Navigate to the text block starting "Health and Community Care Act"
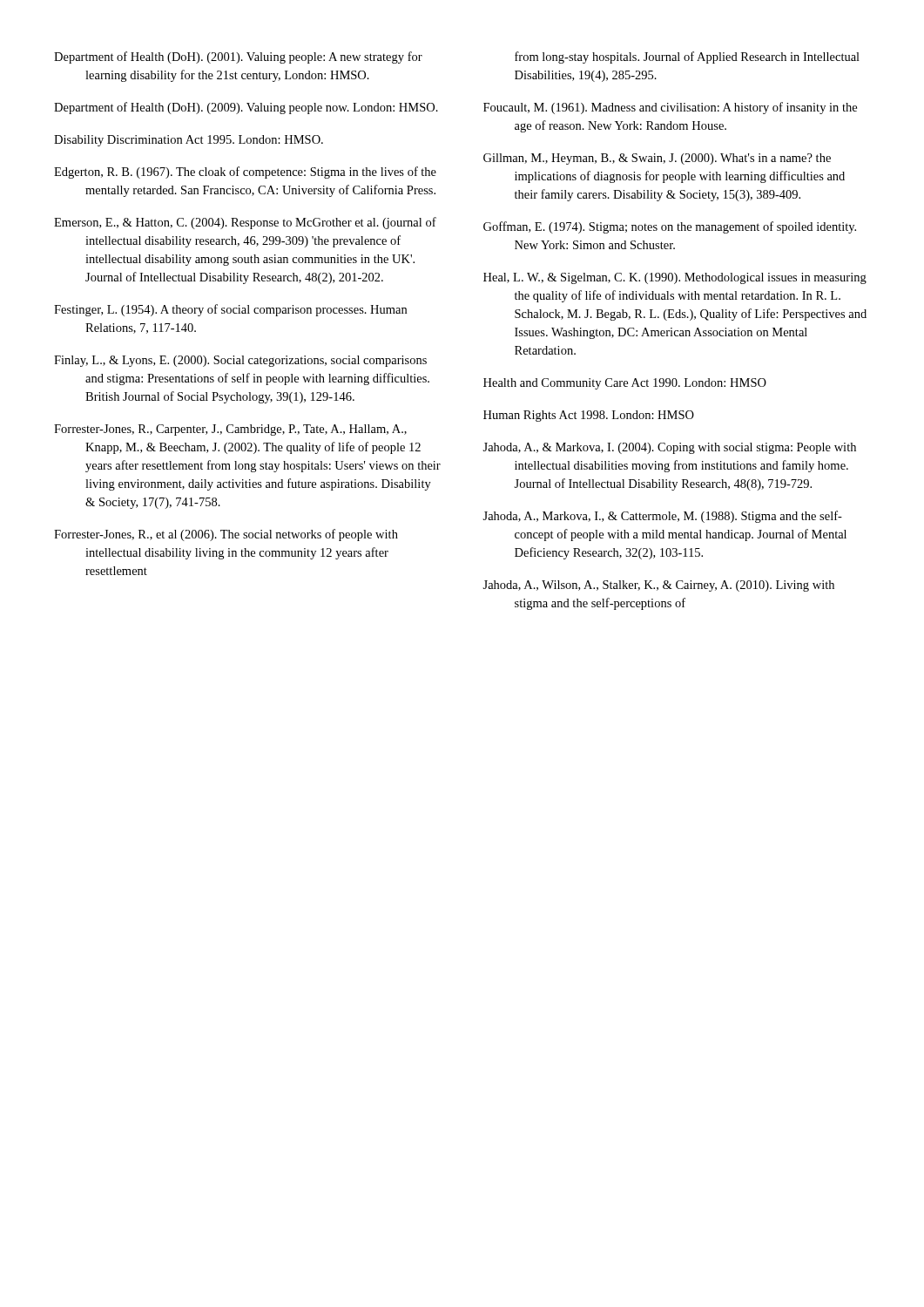The image size is (924, 1307). point(625,383)
